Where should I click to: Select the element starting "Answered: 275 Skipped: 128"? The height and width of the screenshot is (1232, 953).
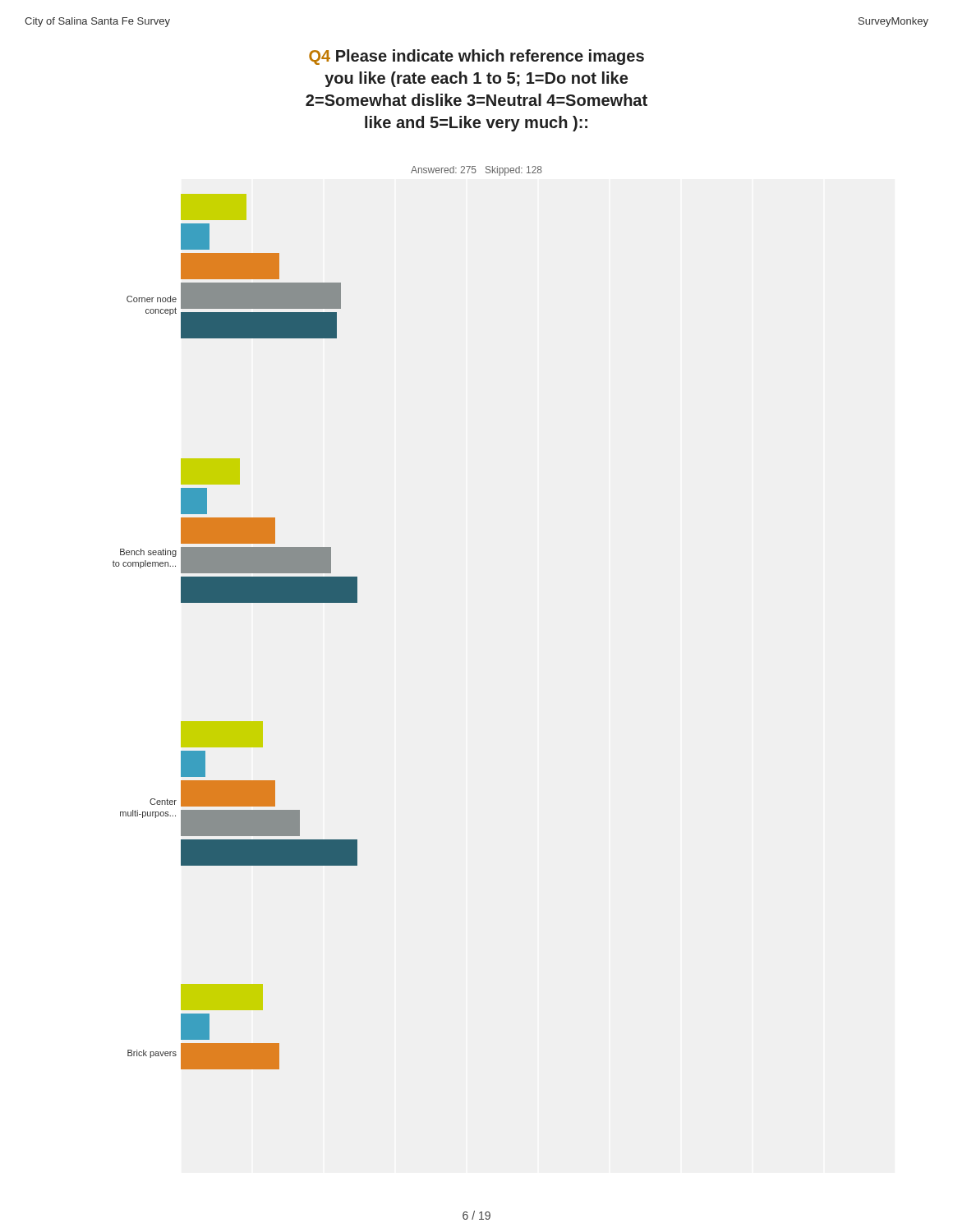pos(476,170)
